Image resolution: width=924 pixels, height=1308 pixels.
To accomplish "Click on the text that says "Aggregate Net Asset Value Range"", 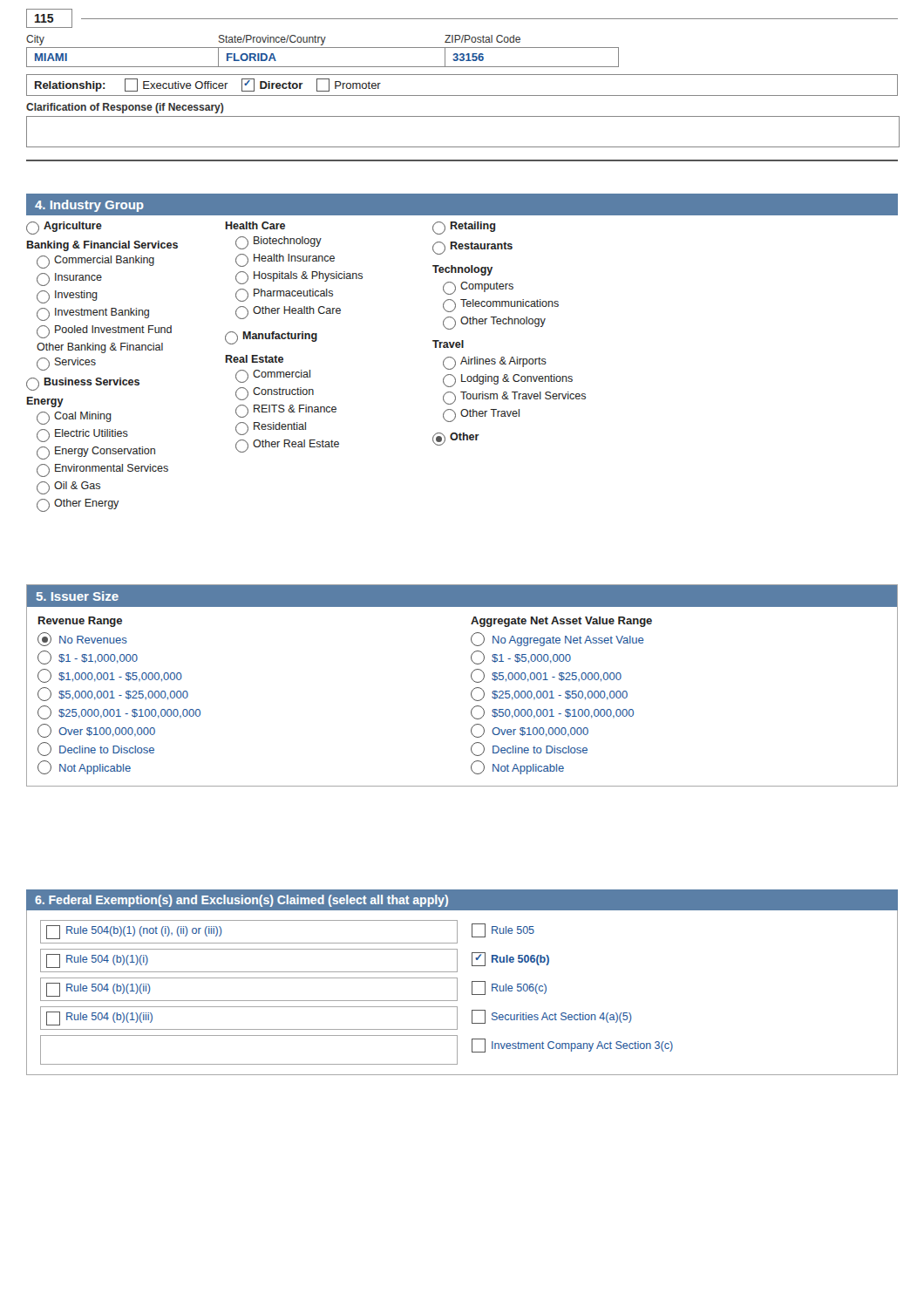I will 562,620.
